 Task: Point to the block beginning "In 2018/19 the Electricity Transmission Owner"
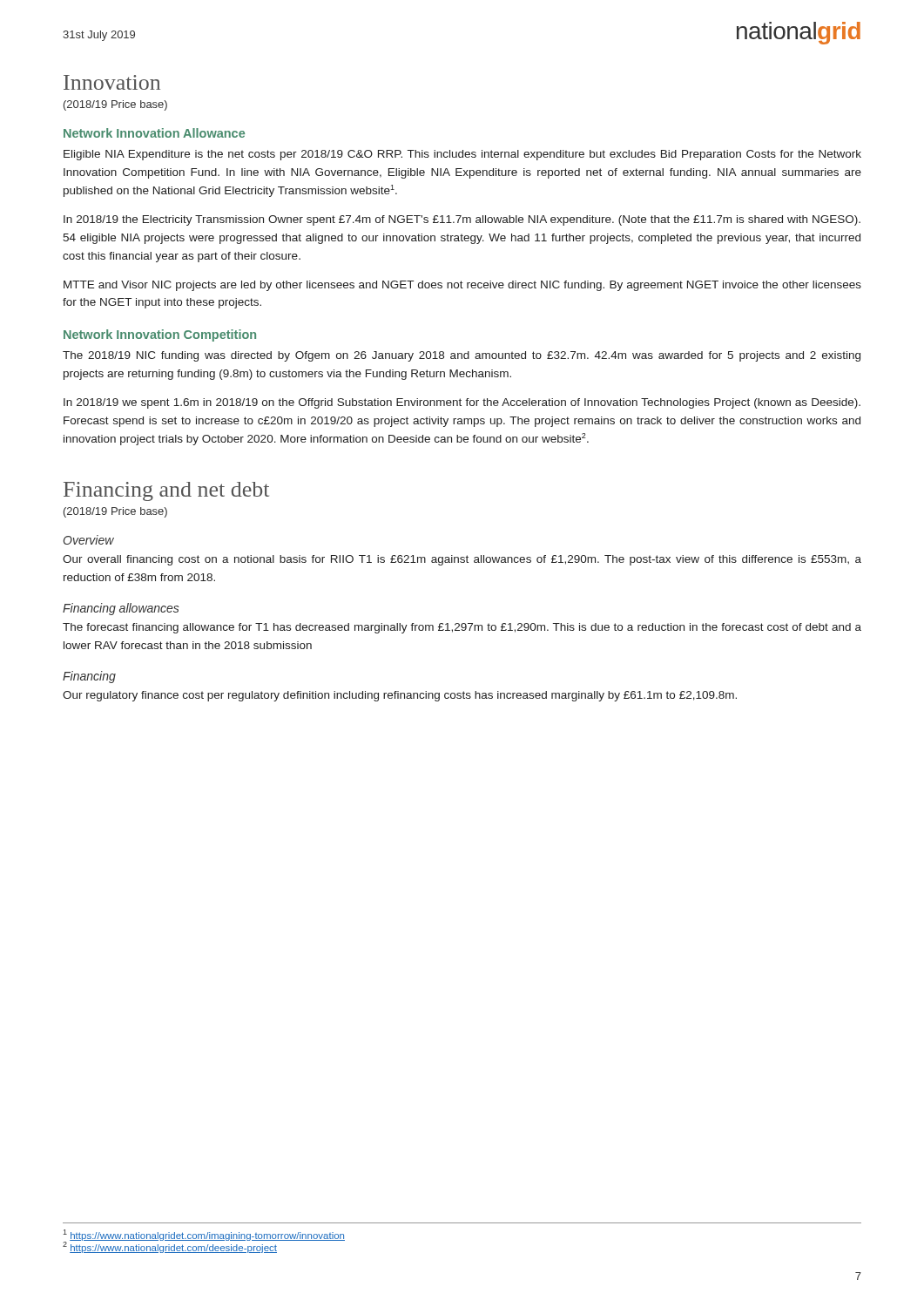(462, 238)
